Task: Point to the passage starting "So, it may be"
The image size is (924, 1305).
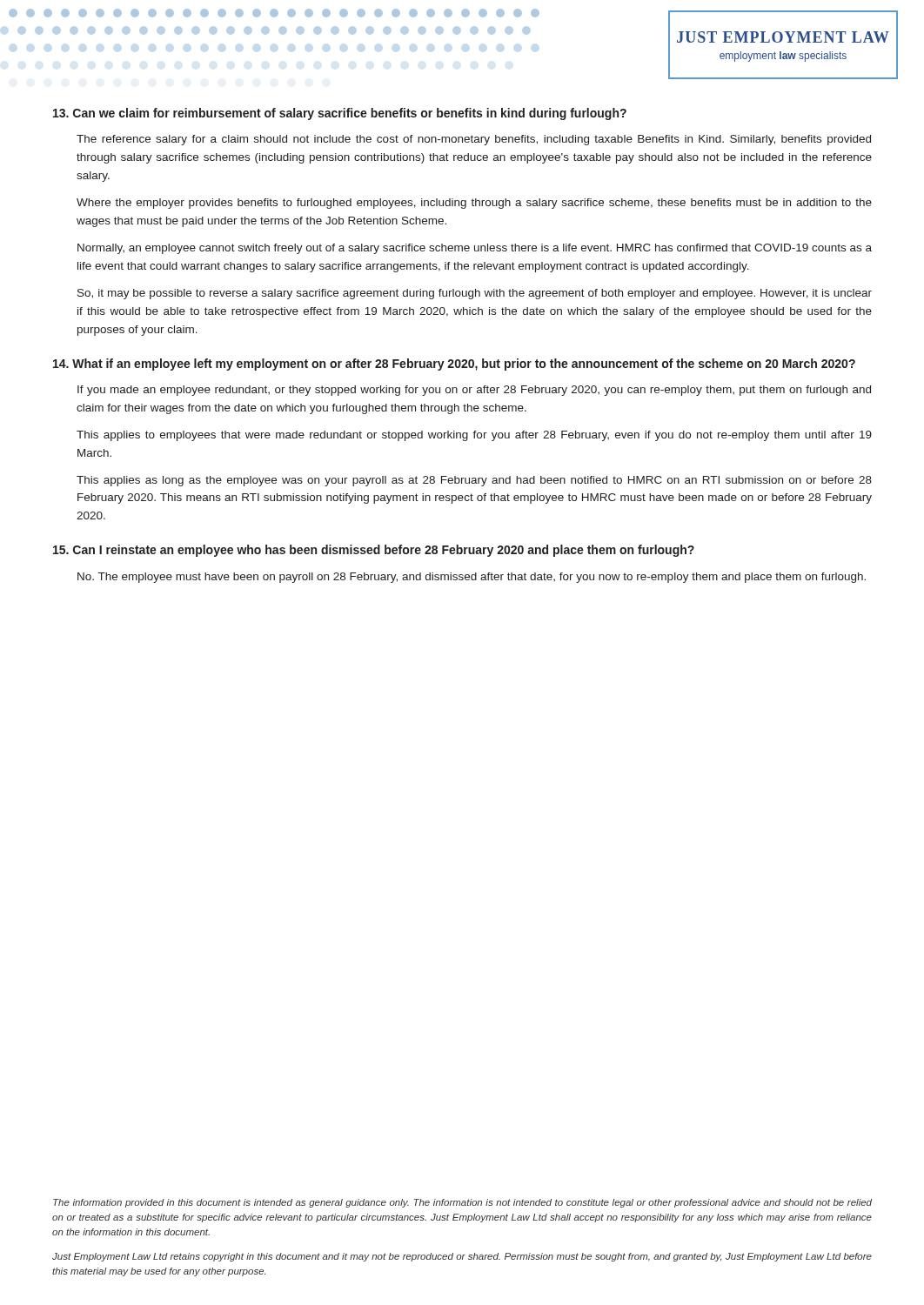Action: click(474, 311)
